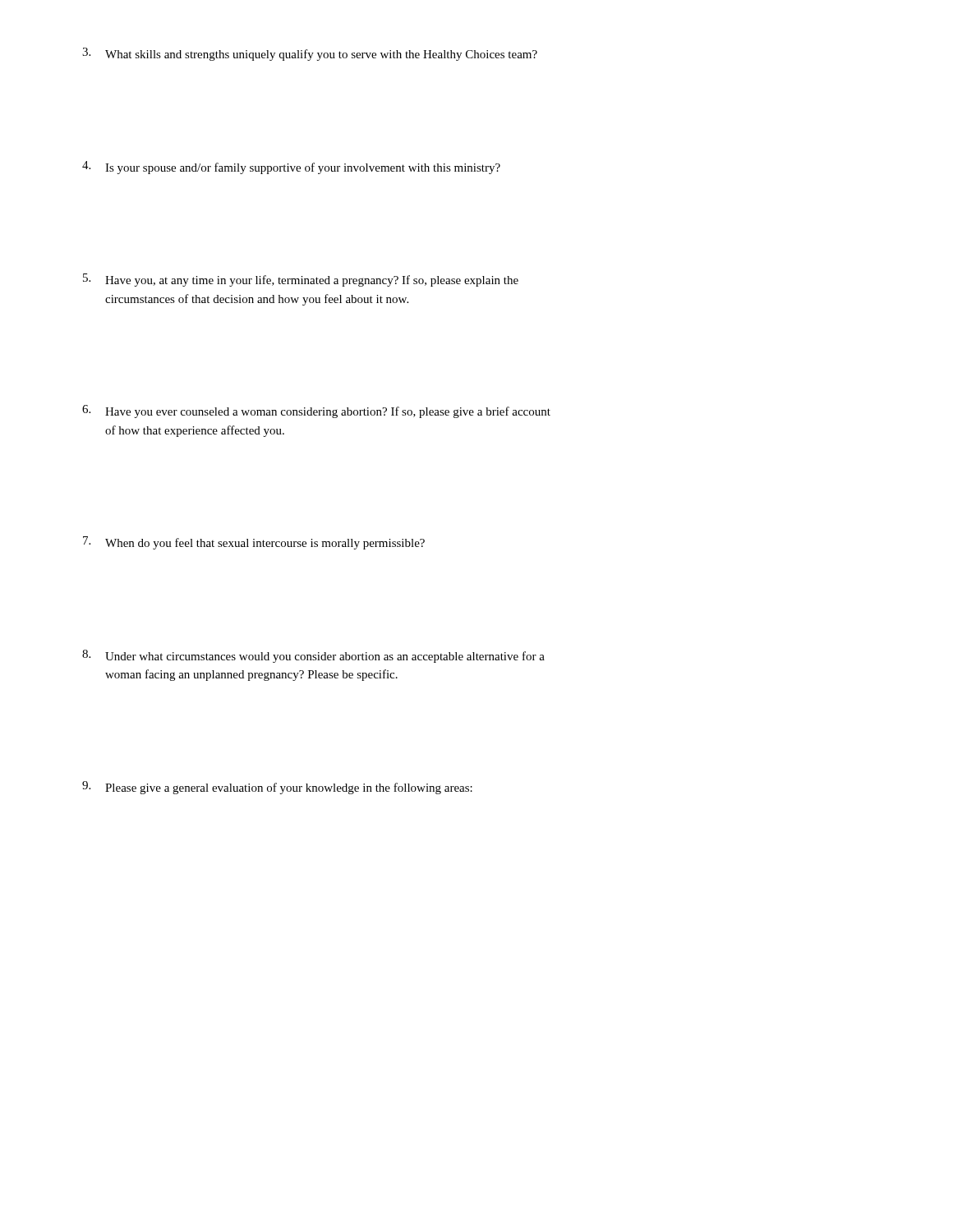
Task: Navigate to the region starting "7. When do you"
Action: [254, 543]
